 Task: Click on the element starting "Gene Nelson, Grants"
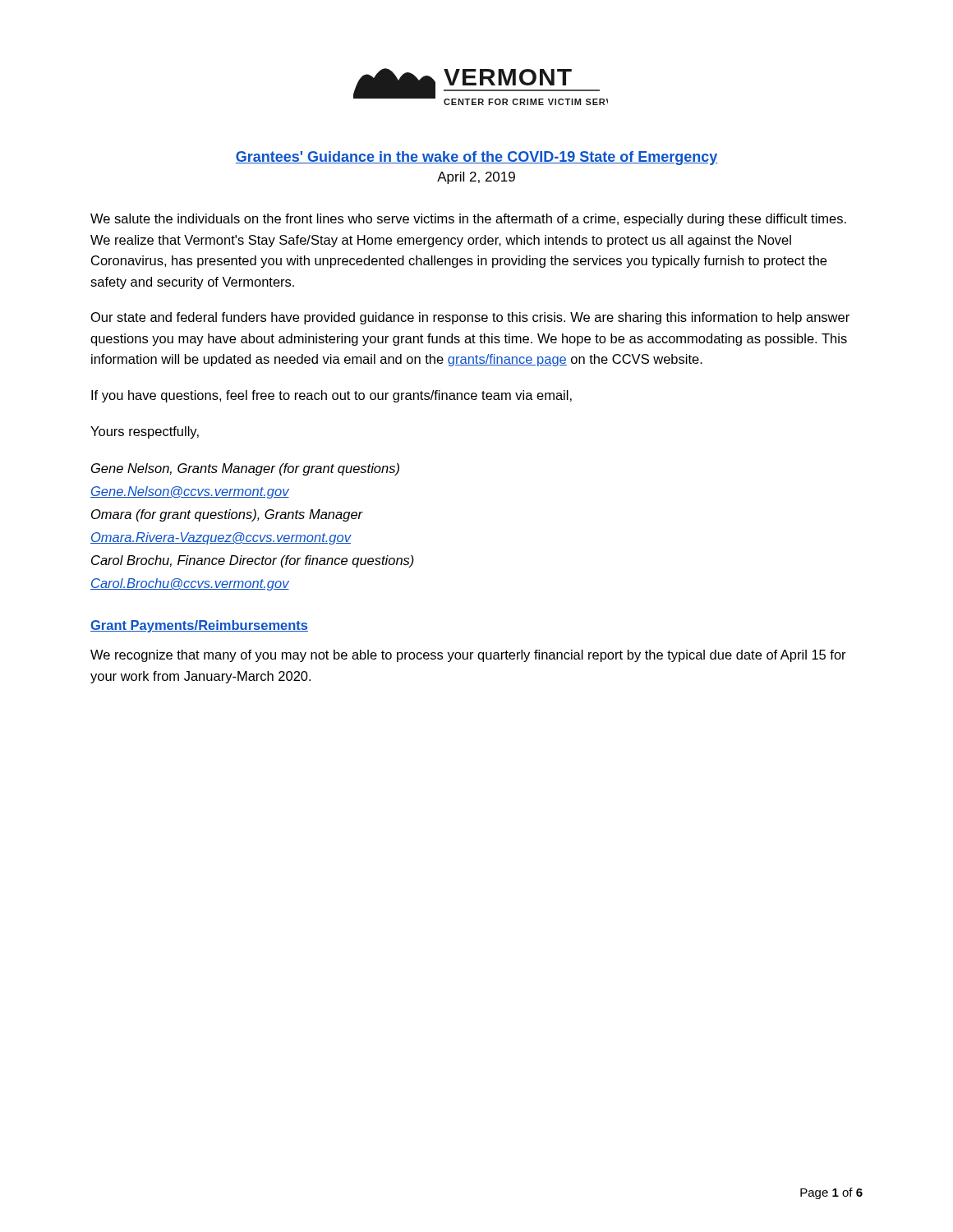click(x=252, y=526)
